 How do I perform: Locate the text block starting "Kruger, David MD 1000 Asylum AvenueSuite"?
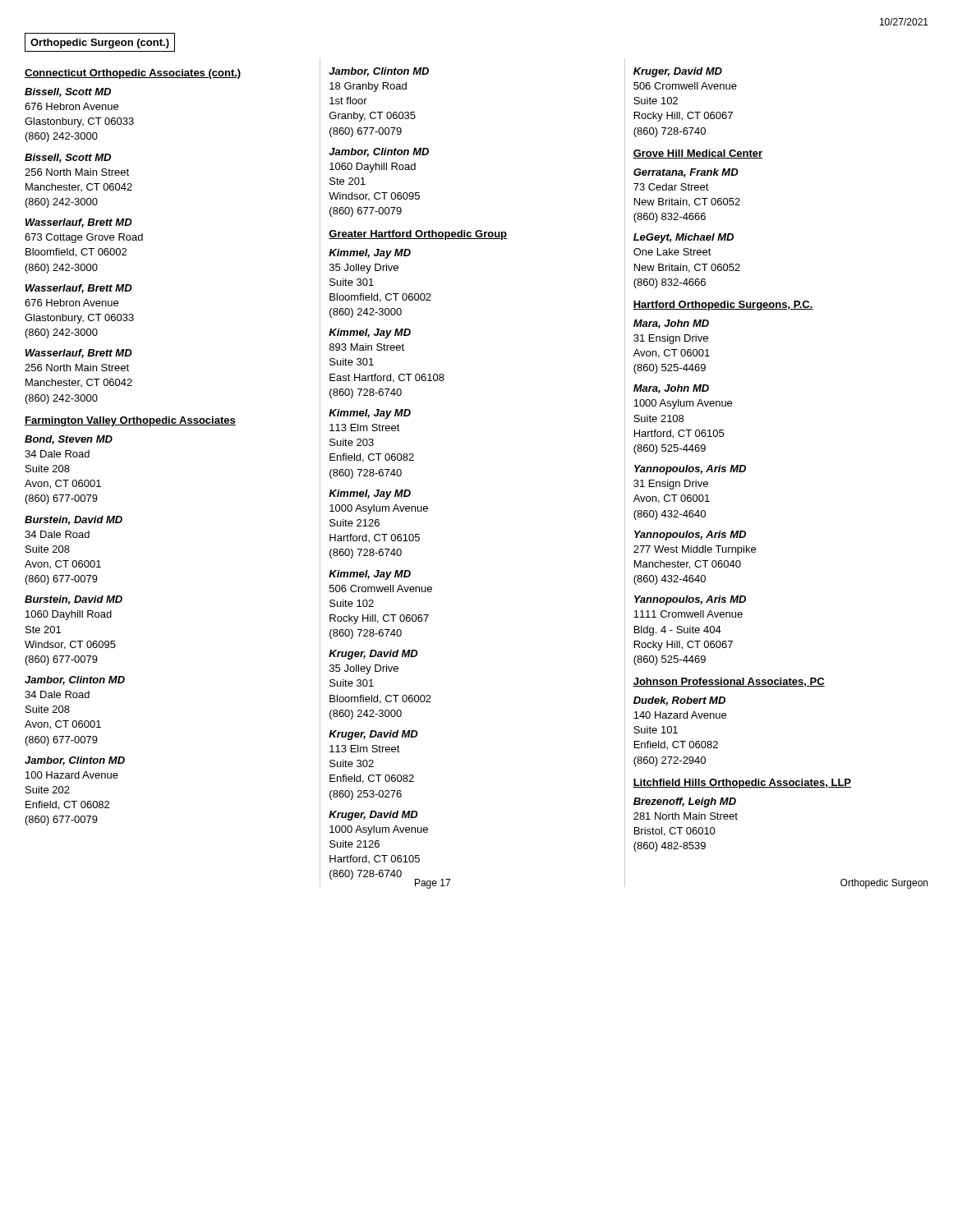(373, 816)
